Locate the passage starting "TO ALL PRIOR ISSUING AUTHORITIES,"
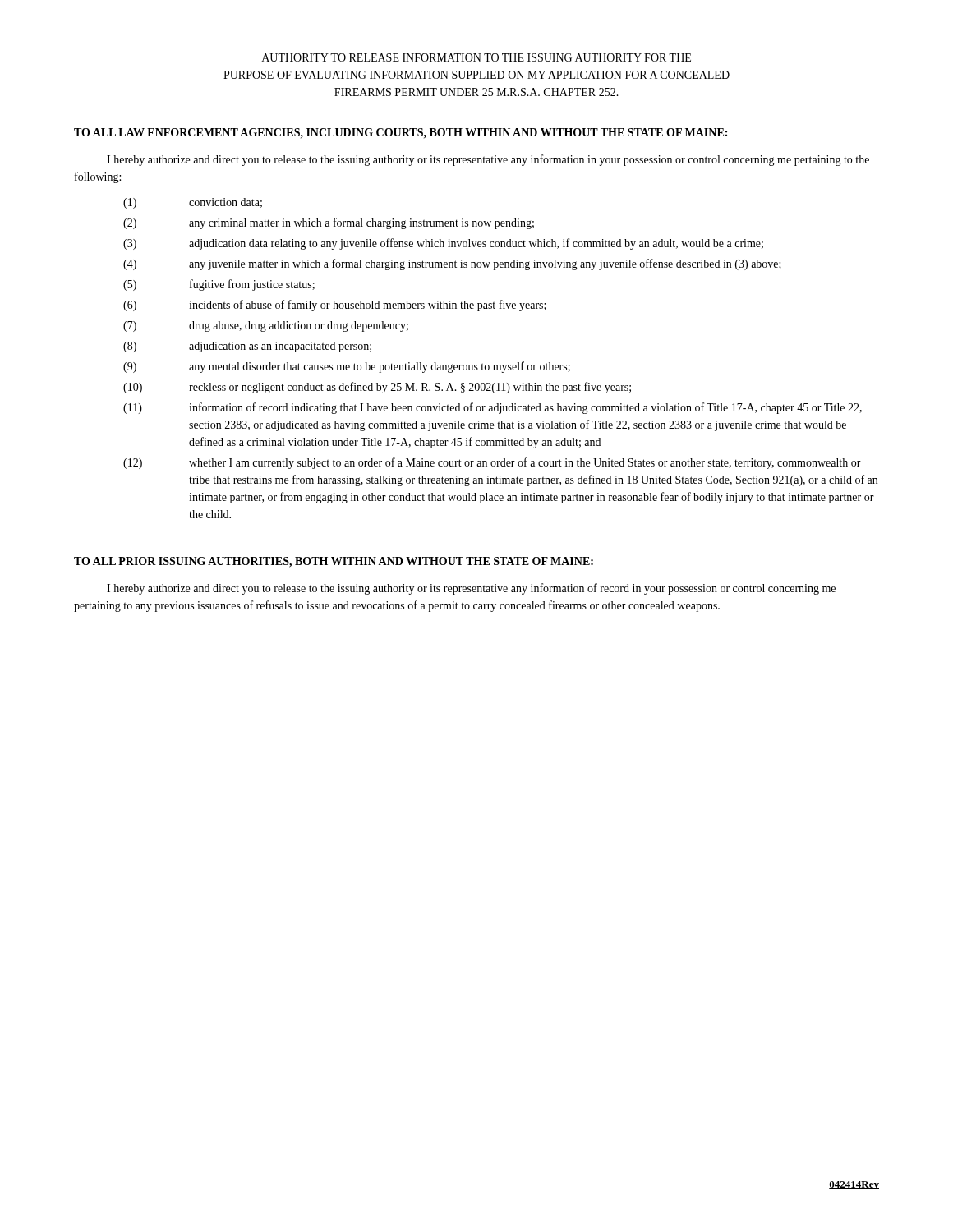 click(x=334, y=561)
